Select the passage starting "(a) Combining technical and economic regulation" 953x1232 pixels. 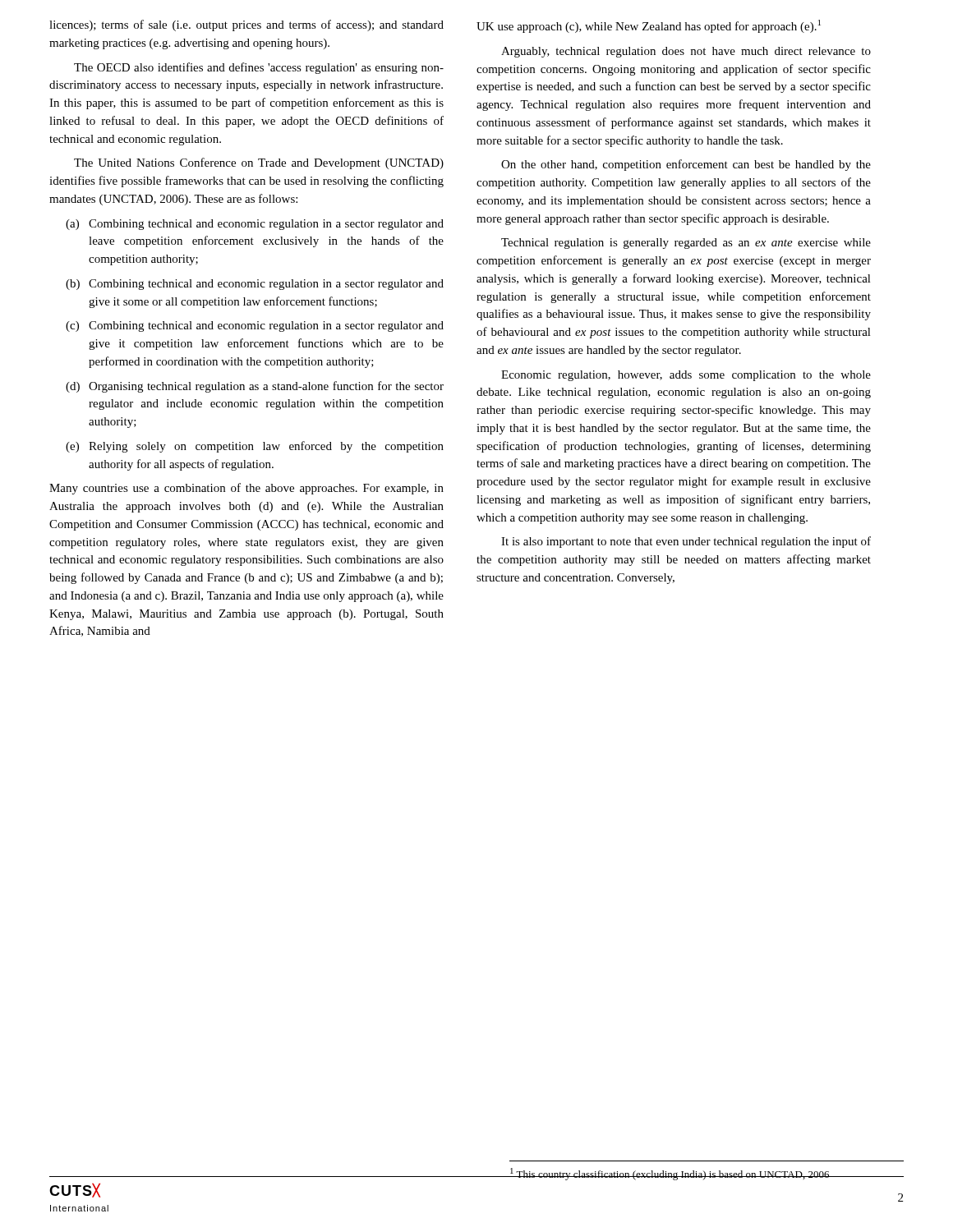[255, 242]
